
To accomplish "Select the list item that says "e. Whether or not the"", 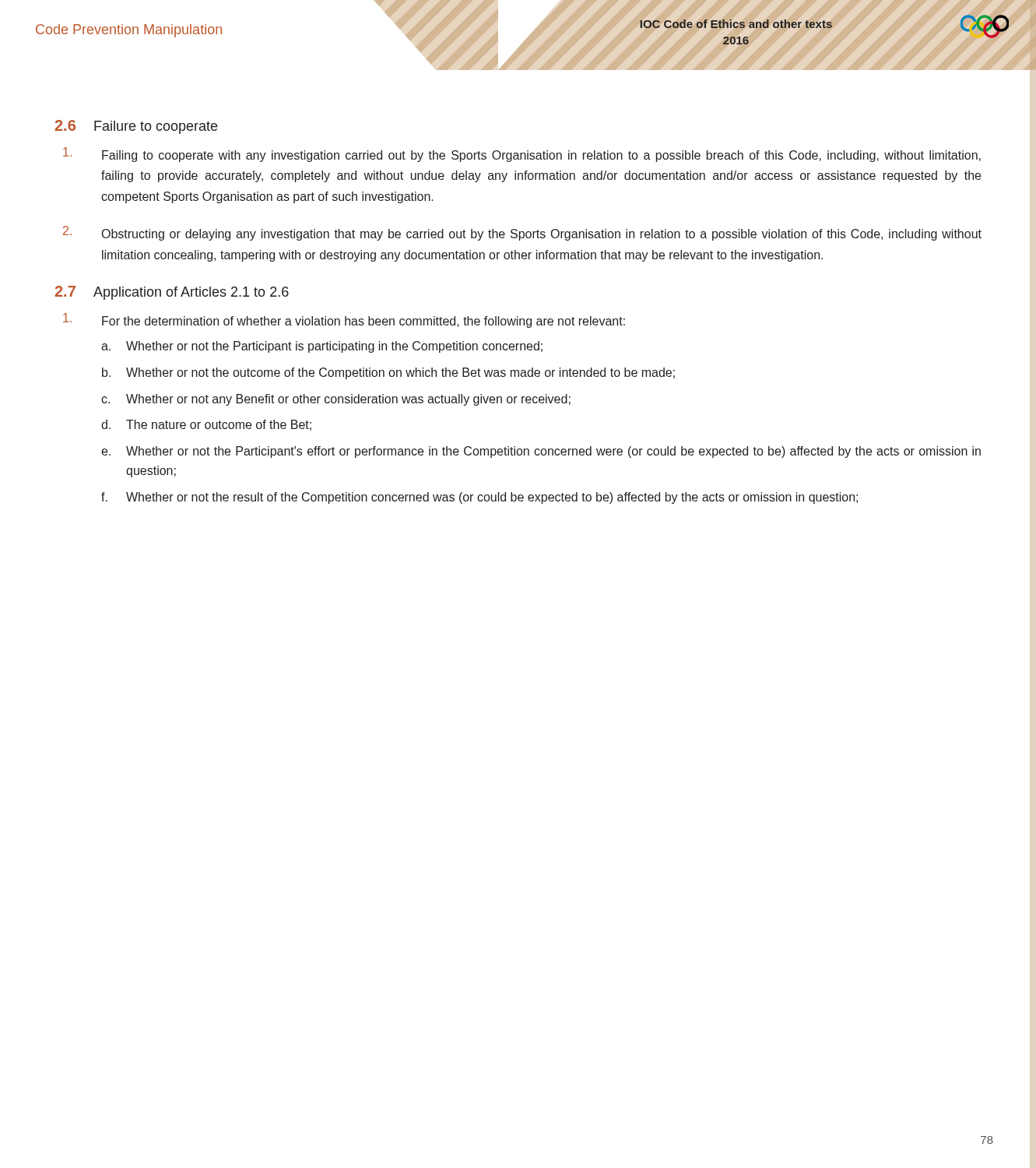I will coord(541,461).
